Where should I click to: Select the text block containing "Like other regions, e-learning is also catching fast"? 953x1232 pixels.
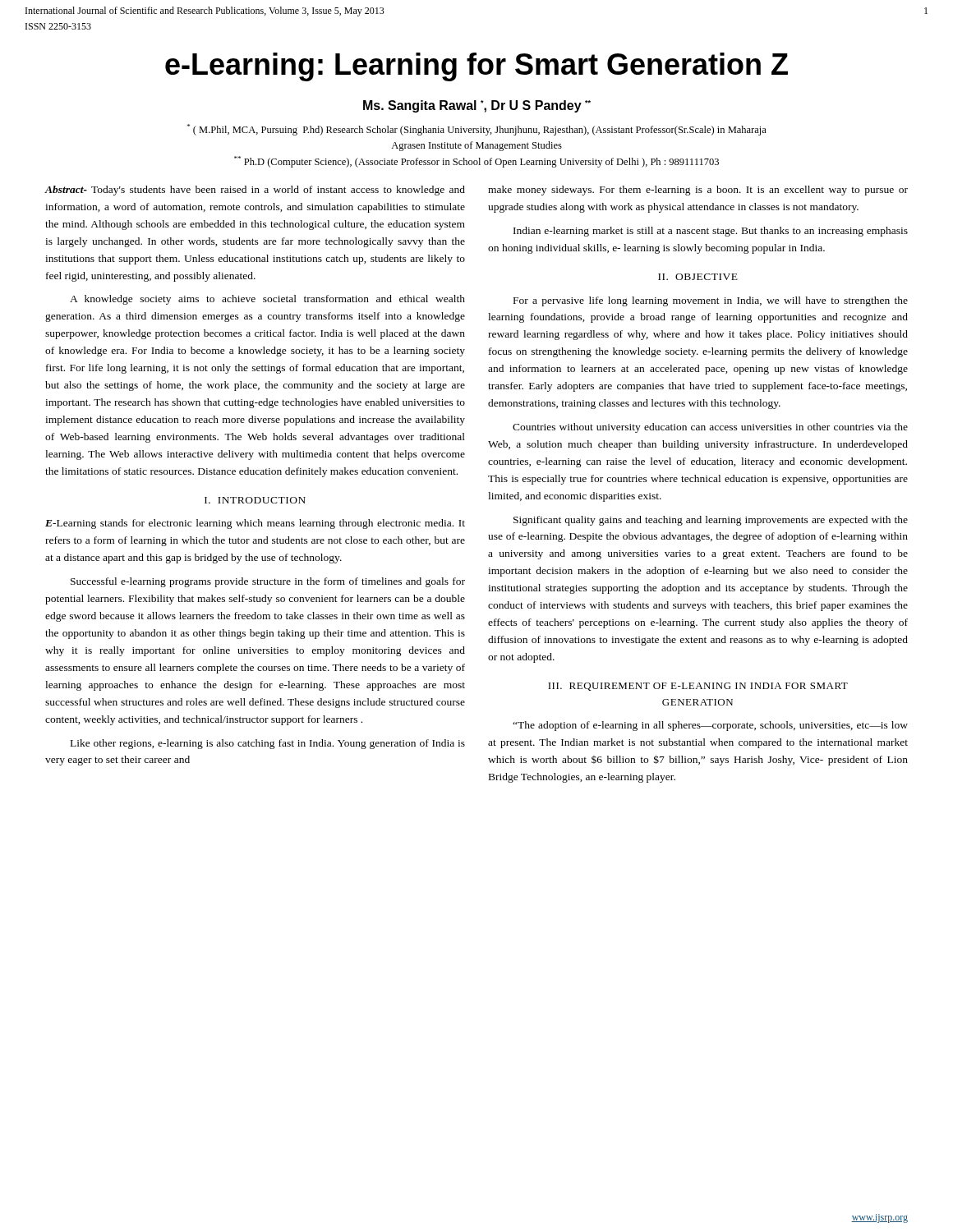click(x=255, y=751)
